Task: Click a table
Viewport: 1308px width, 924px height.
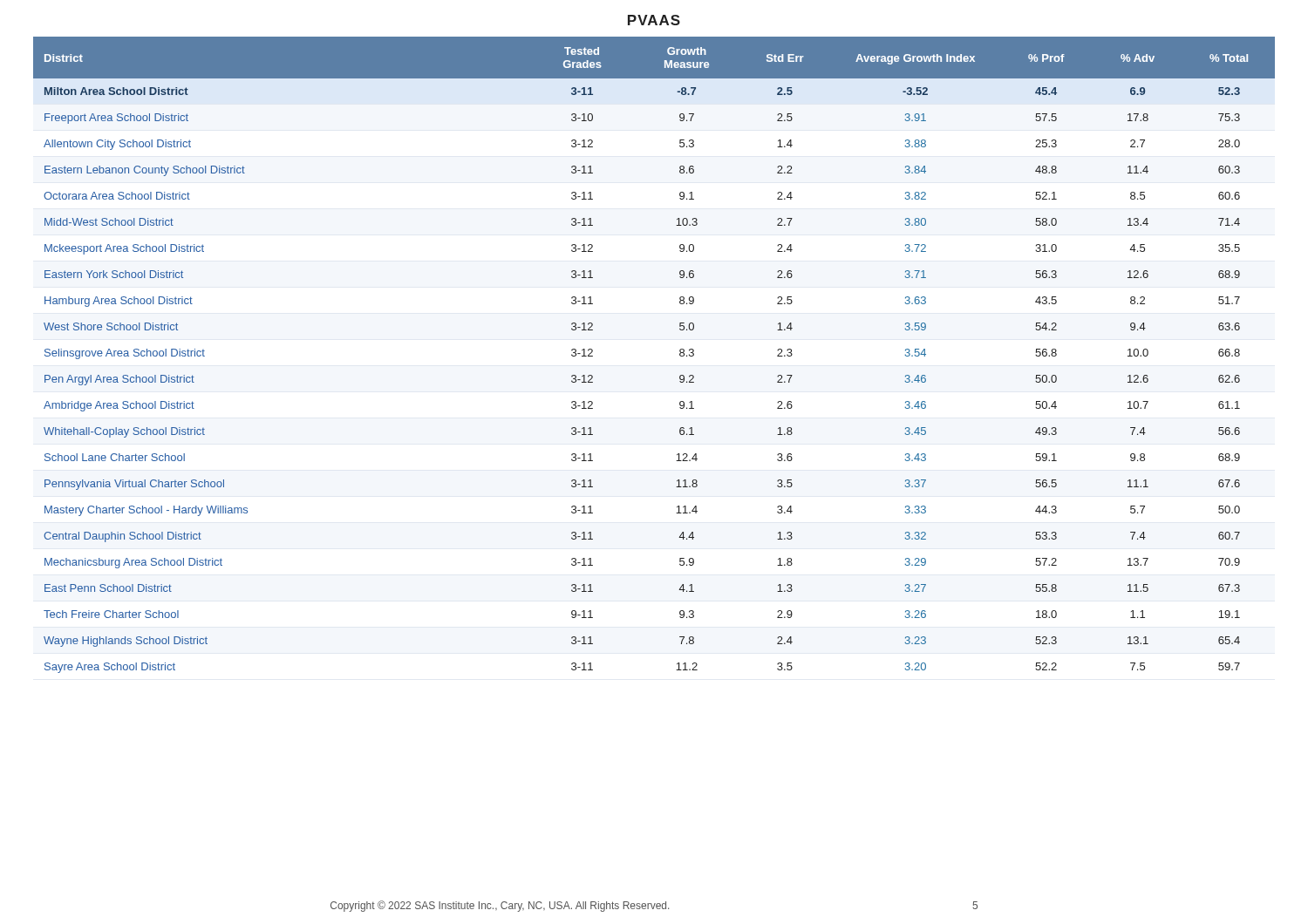Action: point(654,358)
